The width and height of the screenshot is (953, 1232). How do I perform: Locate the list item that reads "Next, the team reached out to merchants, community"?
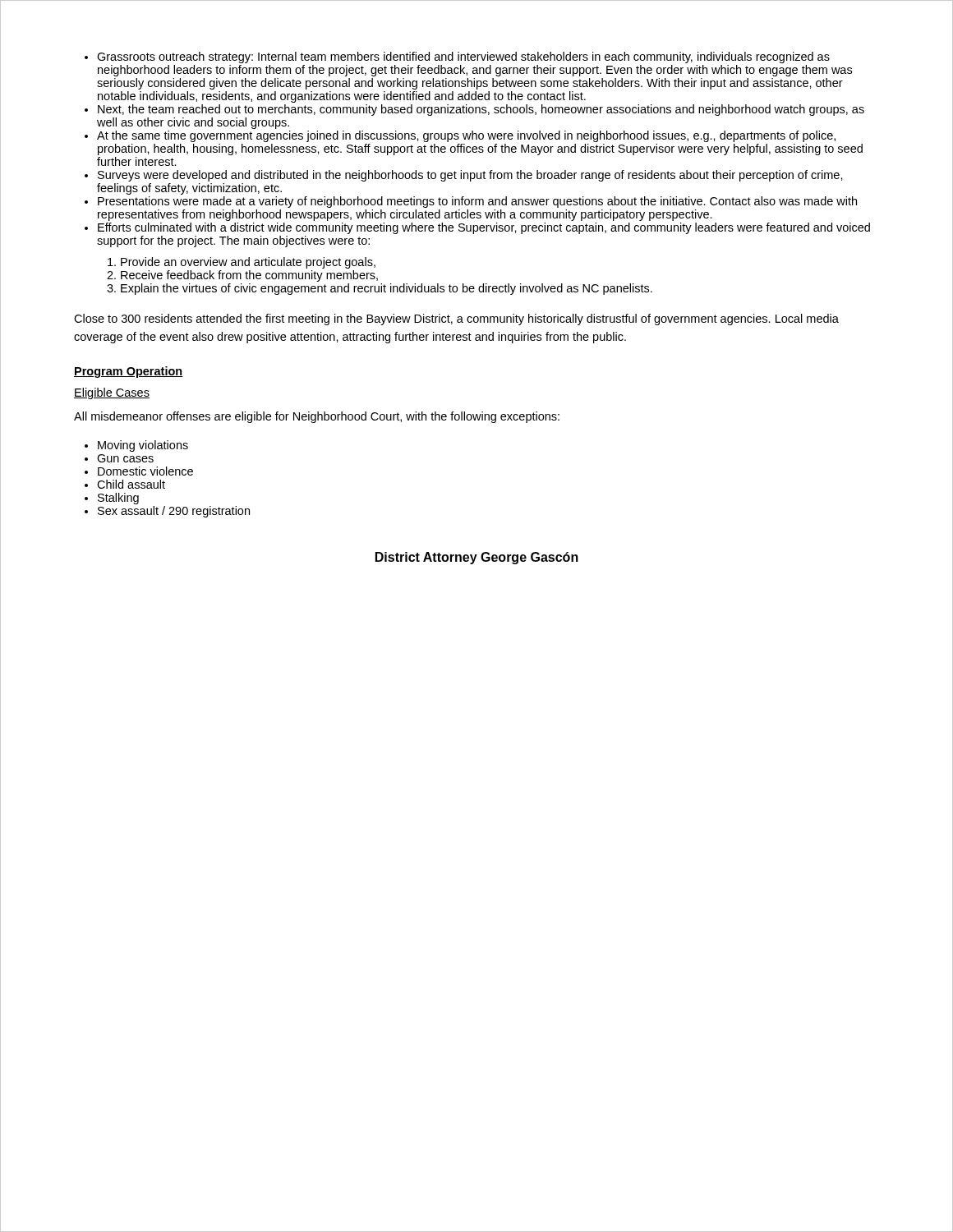click(x=488, y=116)
